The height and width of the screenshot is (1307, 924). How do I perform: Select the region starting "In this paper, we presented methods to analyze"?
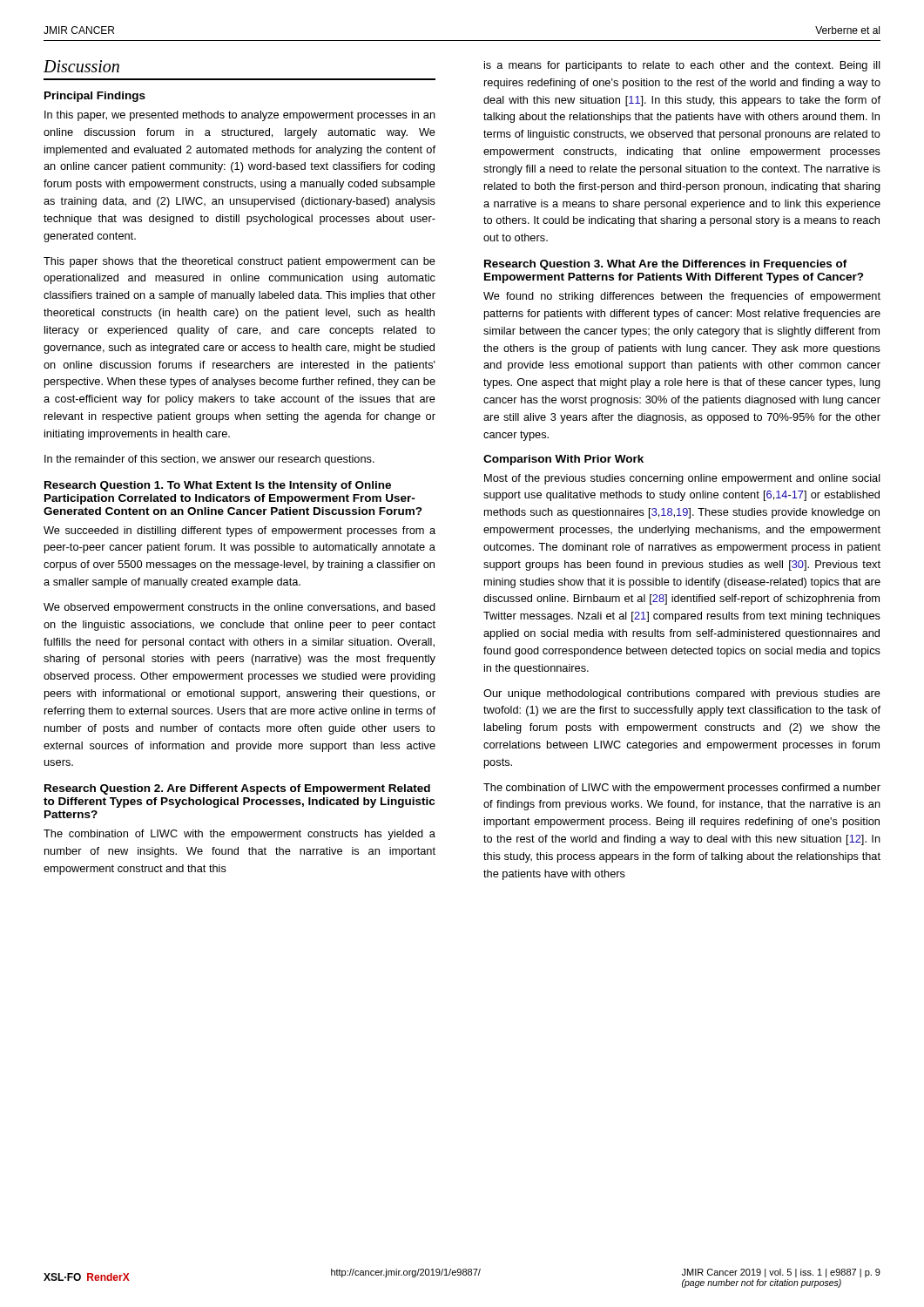coord(240,175)
